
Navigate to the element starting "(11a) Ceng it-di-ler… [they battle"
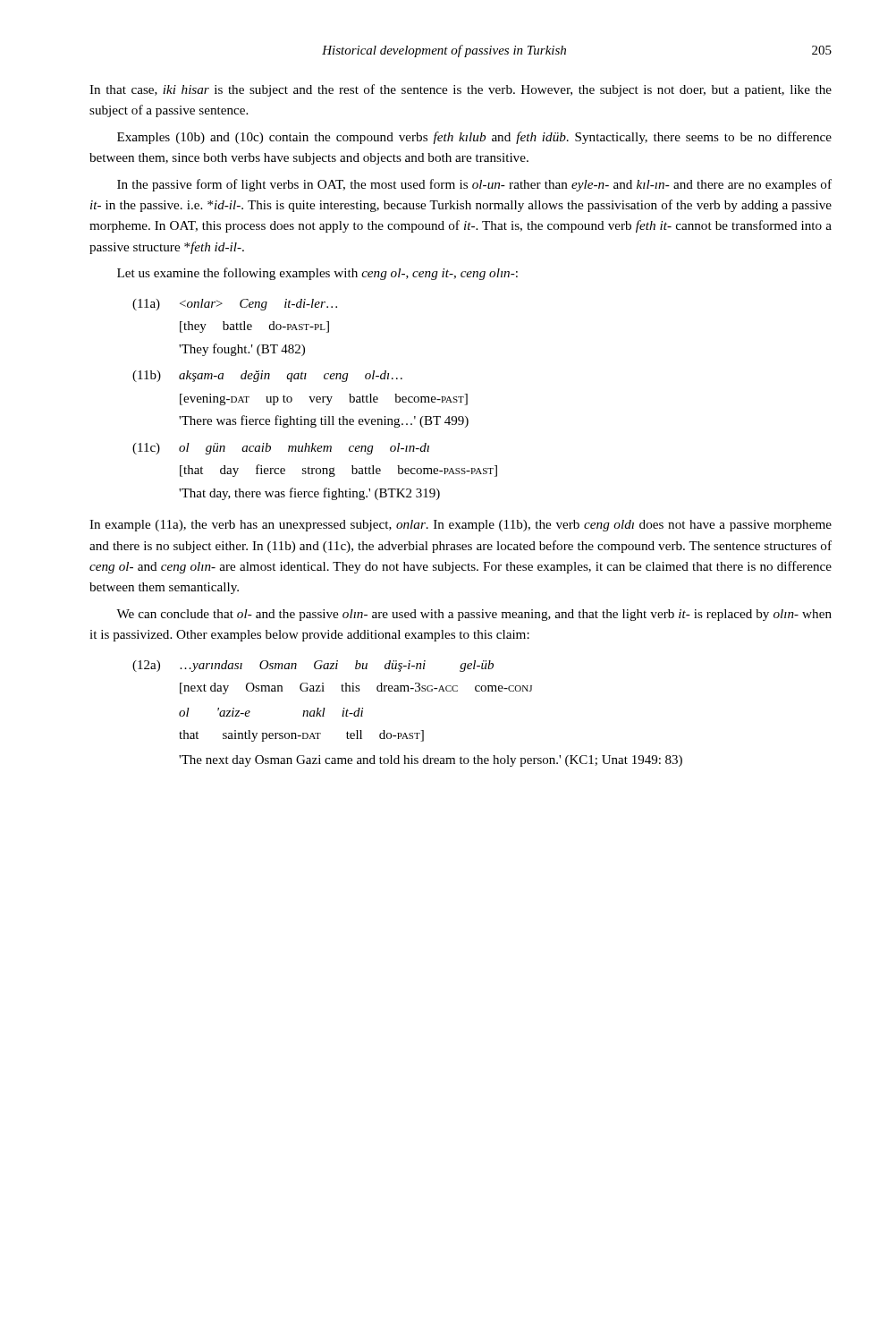pos(235,327)
